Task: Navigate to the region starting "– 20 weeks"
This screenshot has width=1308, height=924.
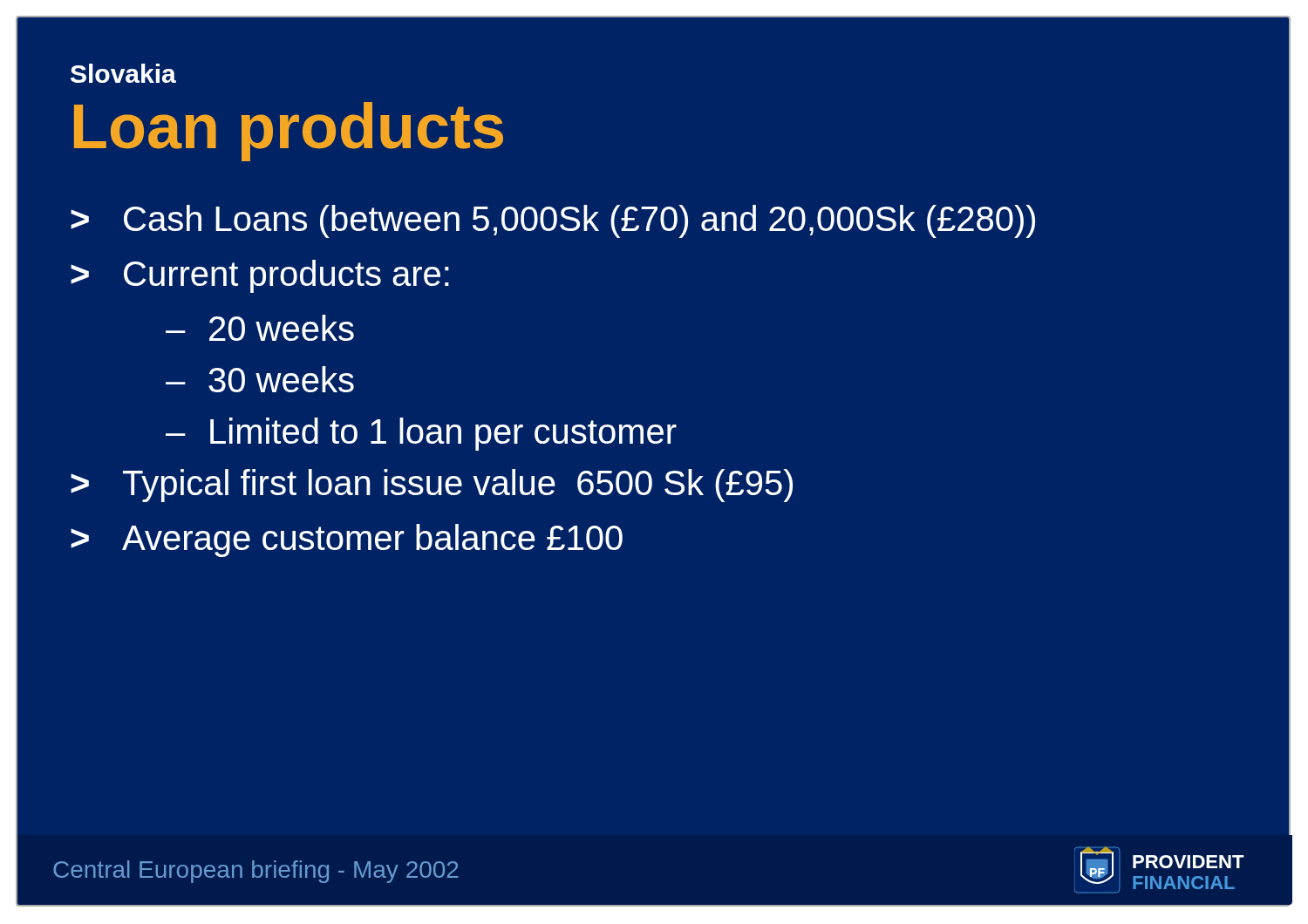Action: click(260, 329)
